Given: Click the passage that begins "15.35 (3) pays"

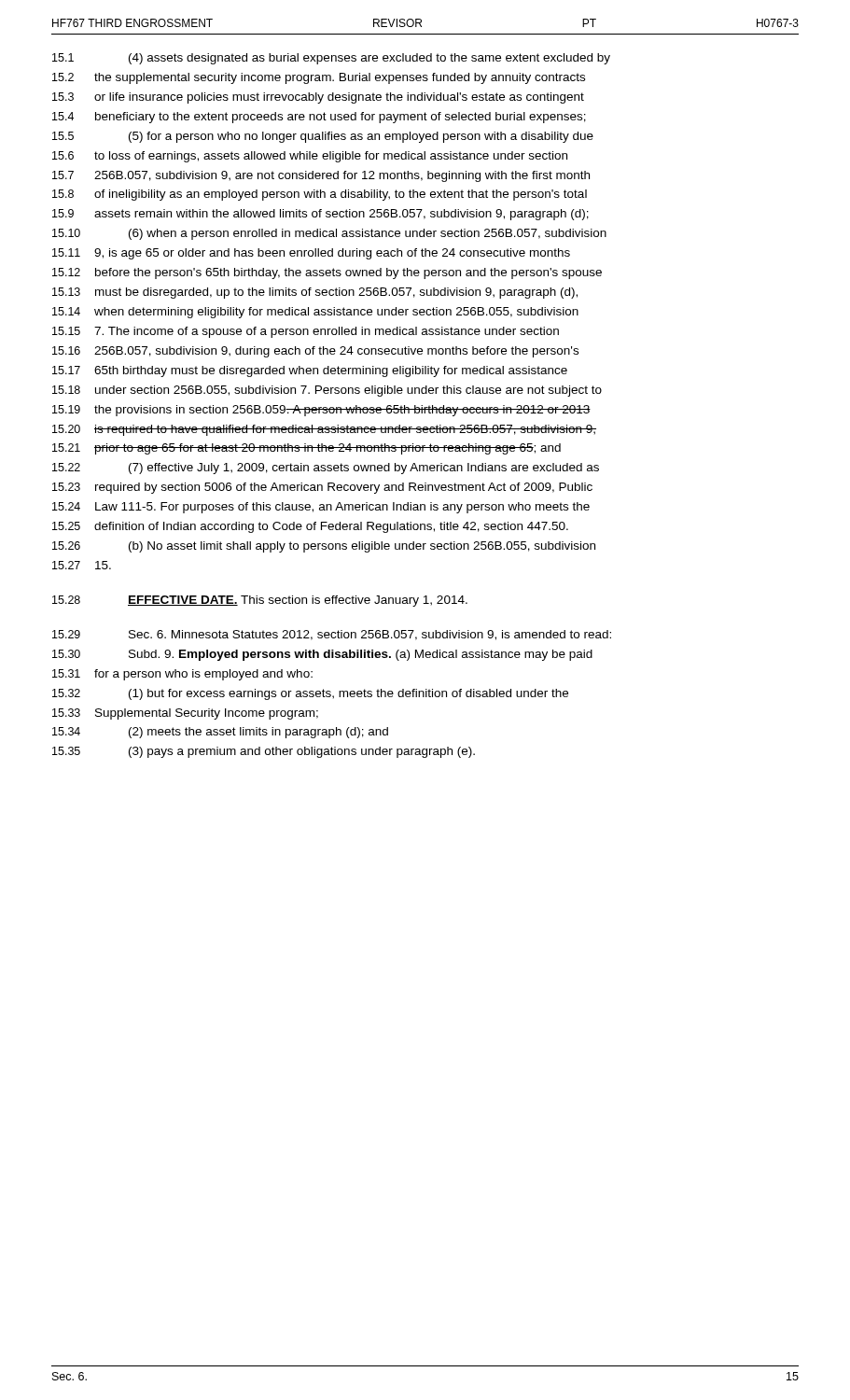Looking at the screenshot, I should point(425,752).
